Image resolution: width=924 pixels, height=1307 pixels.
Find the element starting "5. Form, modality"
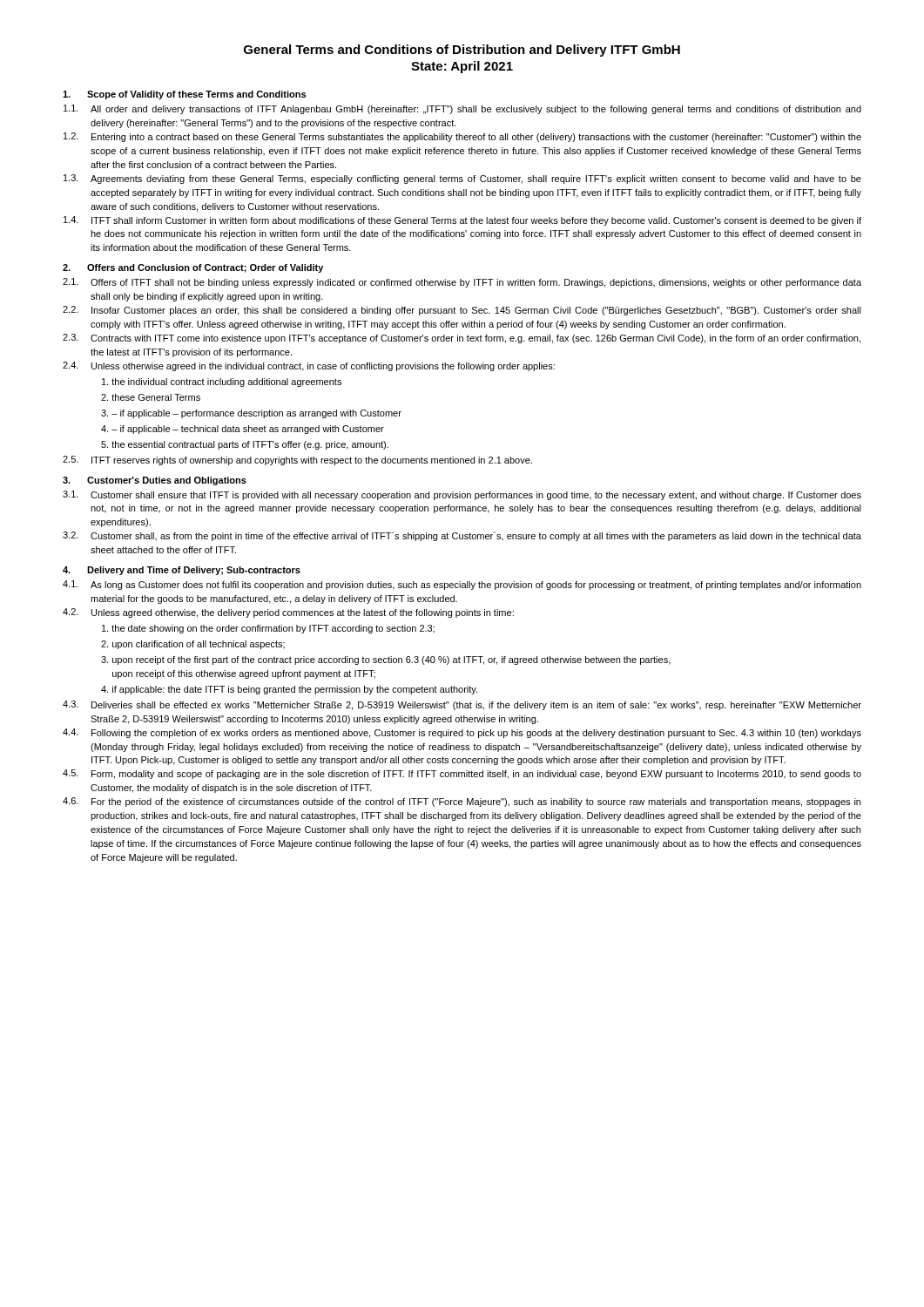[462, 782]
